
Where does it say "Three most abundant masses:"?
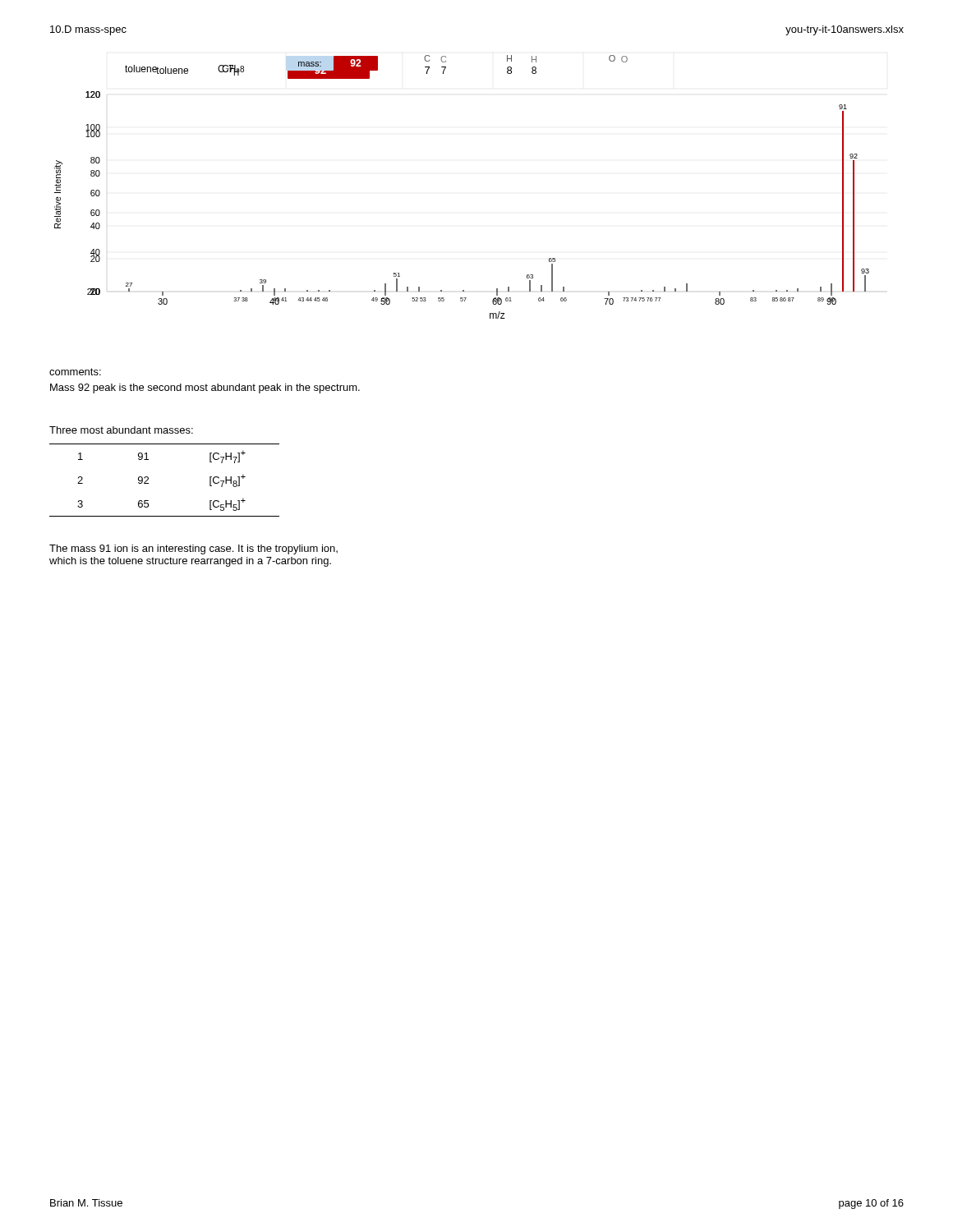point(121,430)
